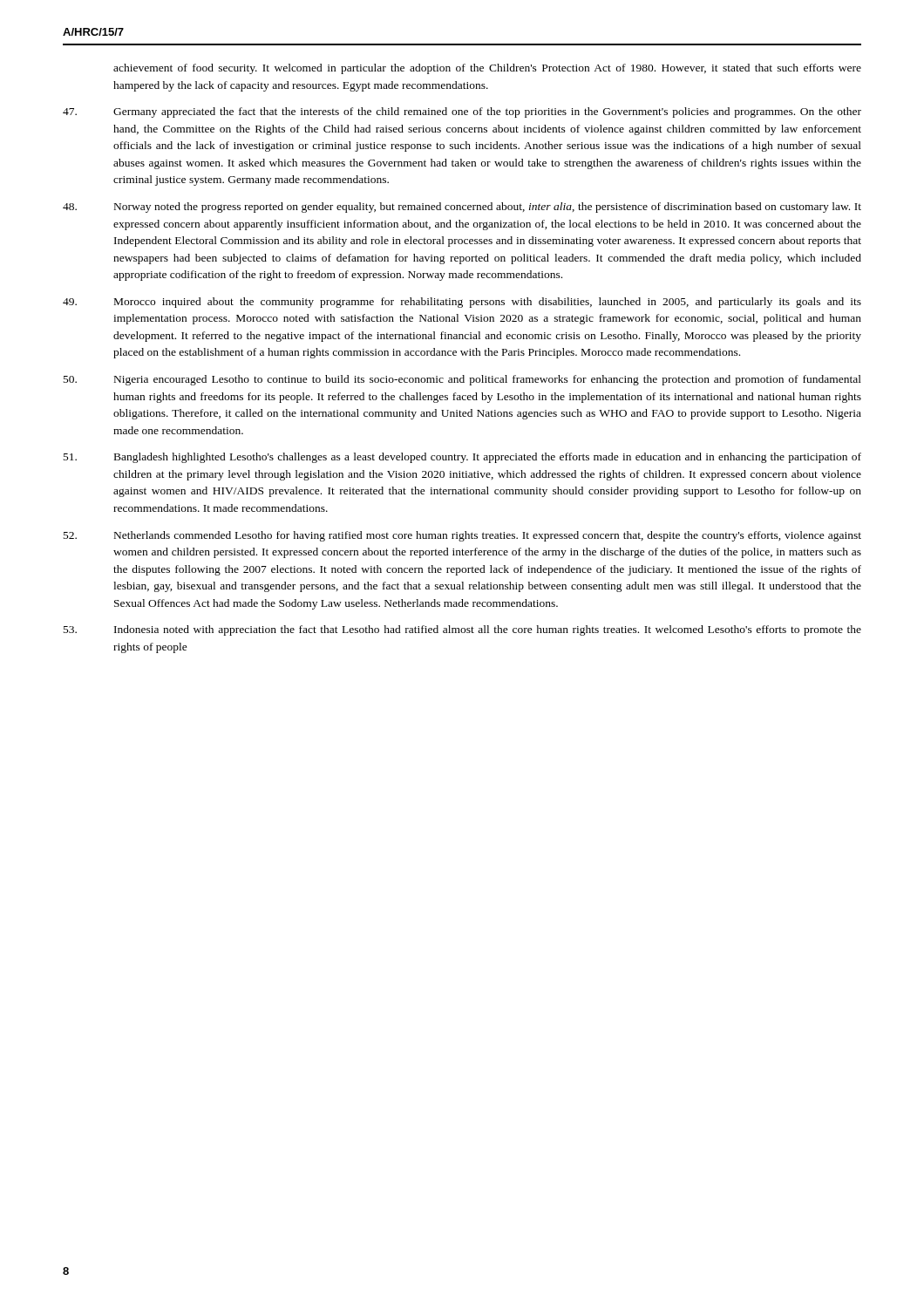Find the block starting "Morocco inquired about the"

462,327
